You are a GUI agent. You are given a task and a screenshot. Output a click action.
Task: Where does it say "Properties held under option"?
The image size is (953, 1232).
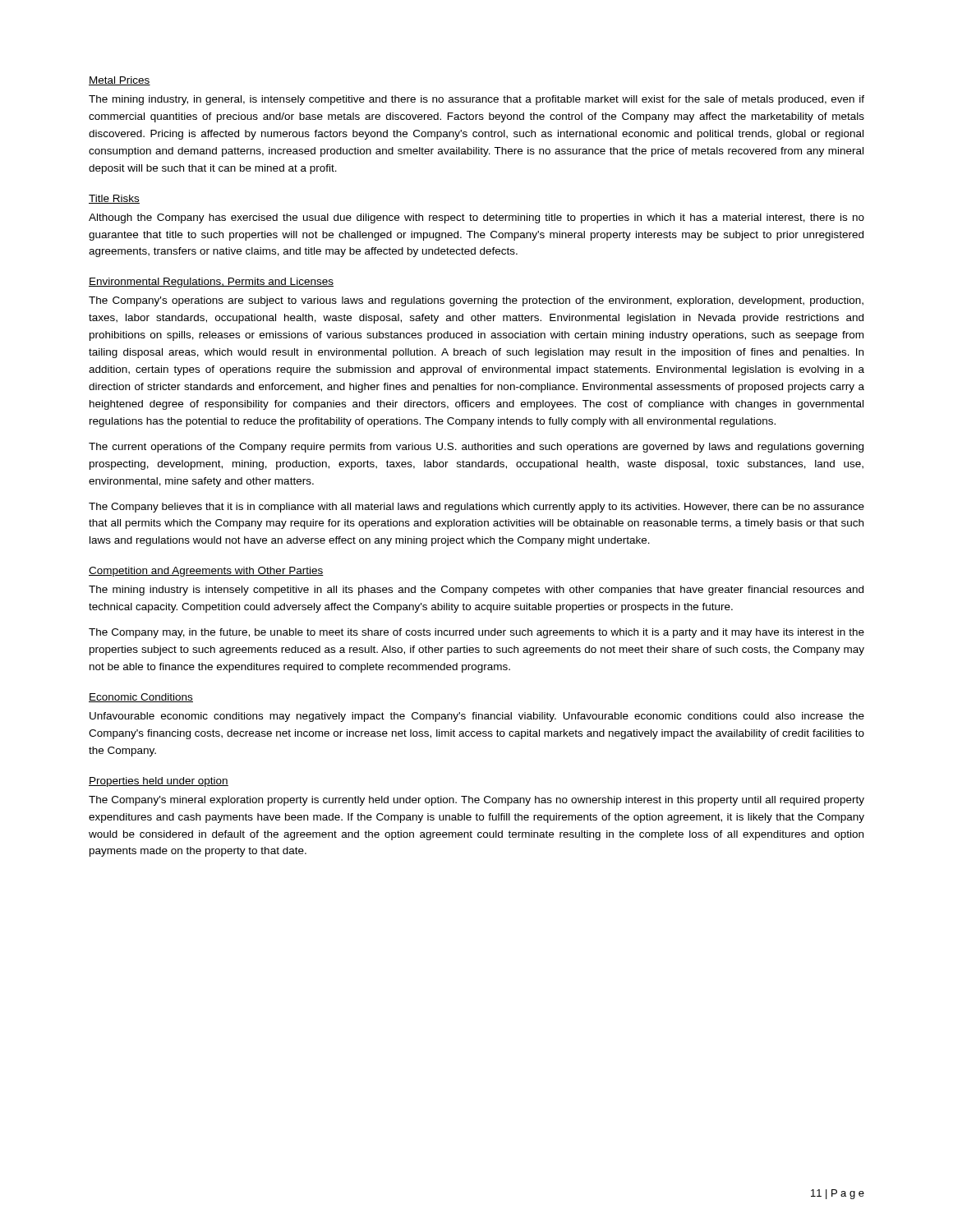click(x=158, y=780)
